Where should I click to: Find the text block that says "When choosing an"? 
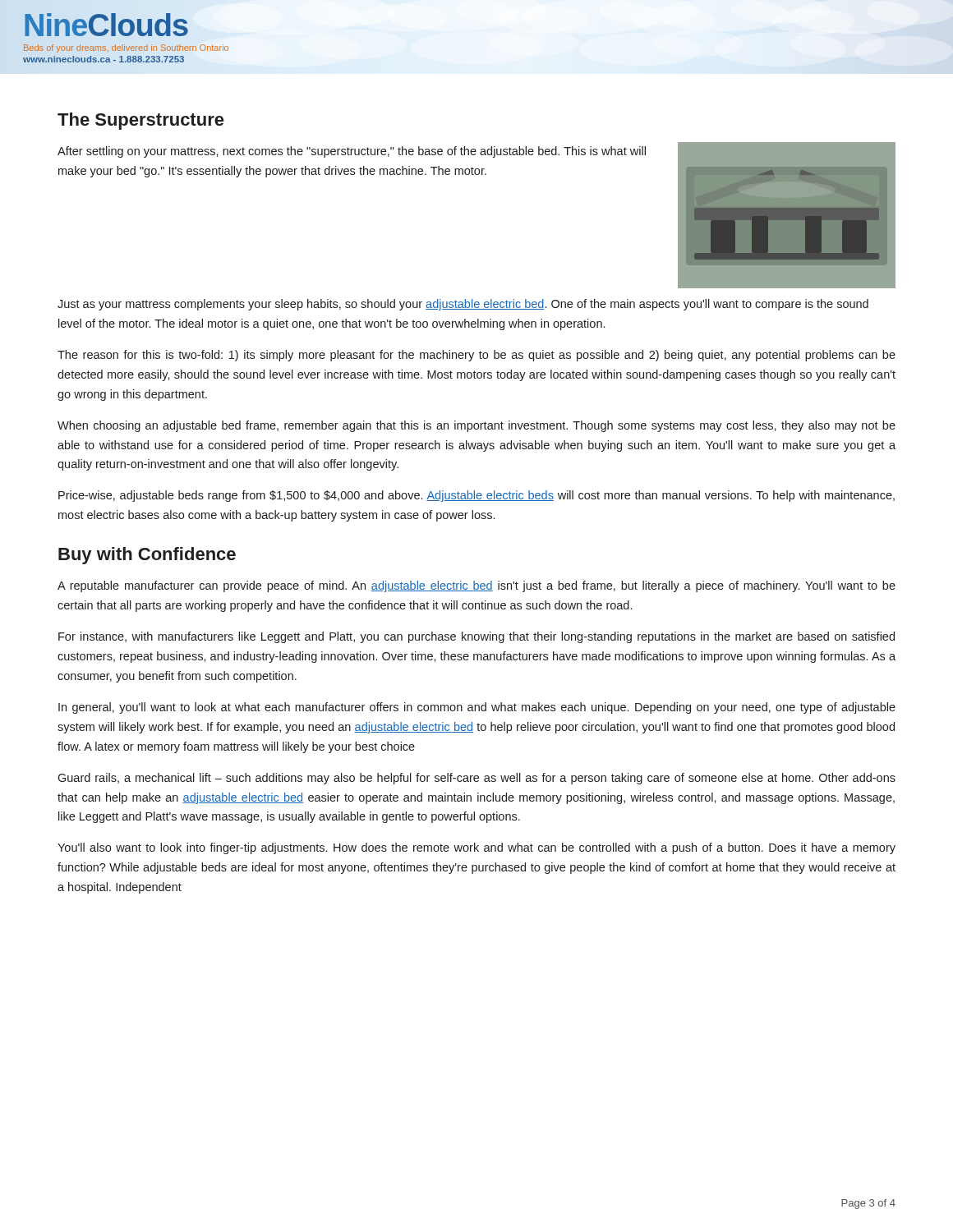click(476, 445)
